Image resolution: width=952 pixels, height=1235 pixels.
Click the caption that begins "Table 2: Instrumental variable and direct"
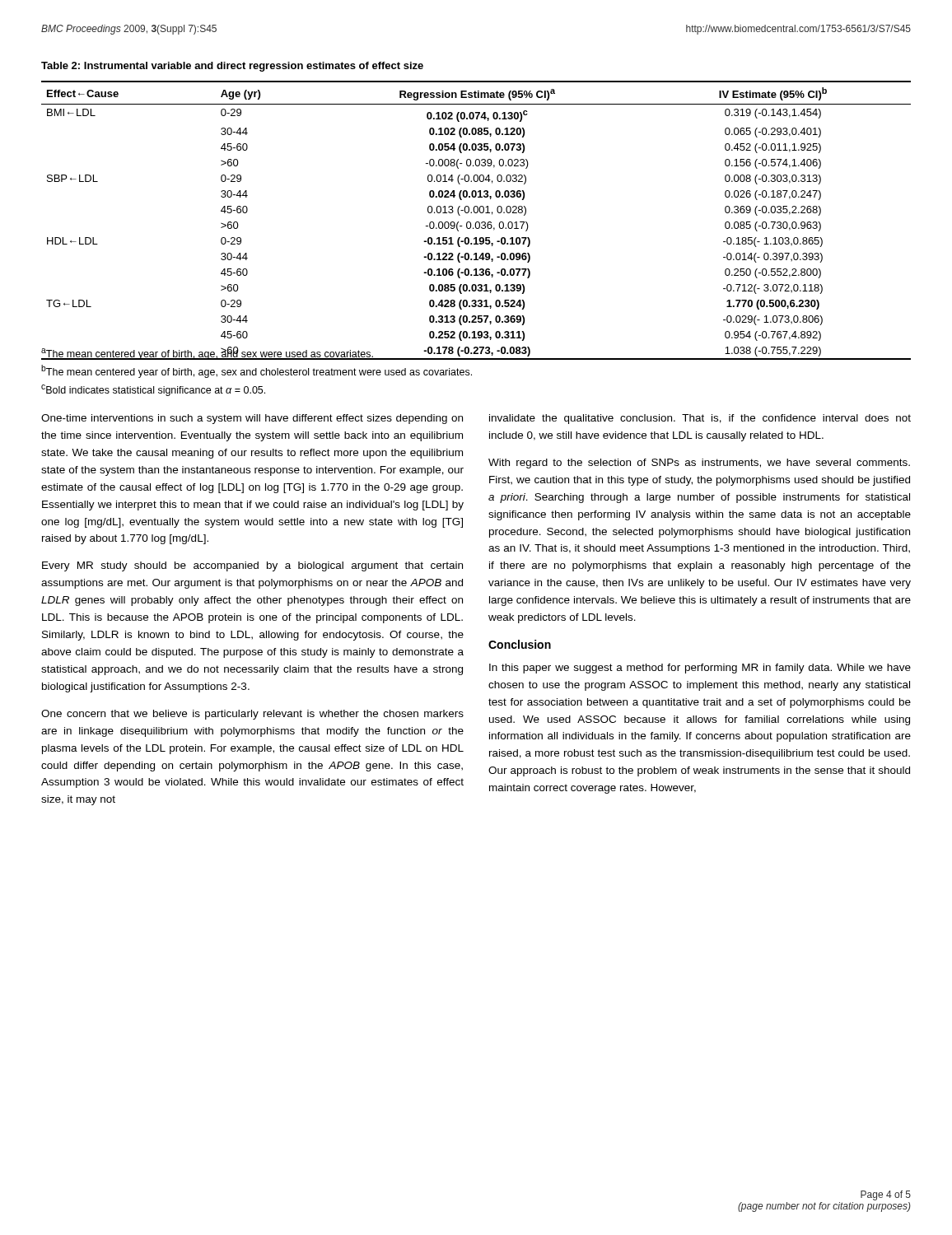[x=232, y=65]
